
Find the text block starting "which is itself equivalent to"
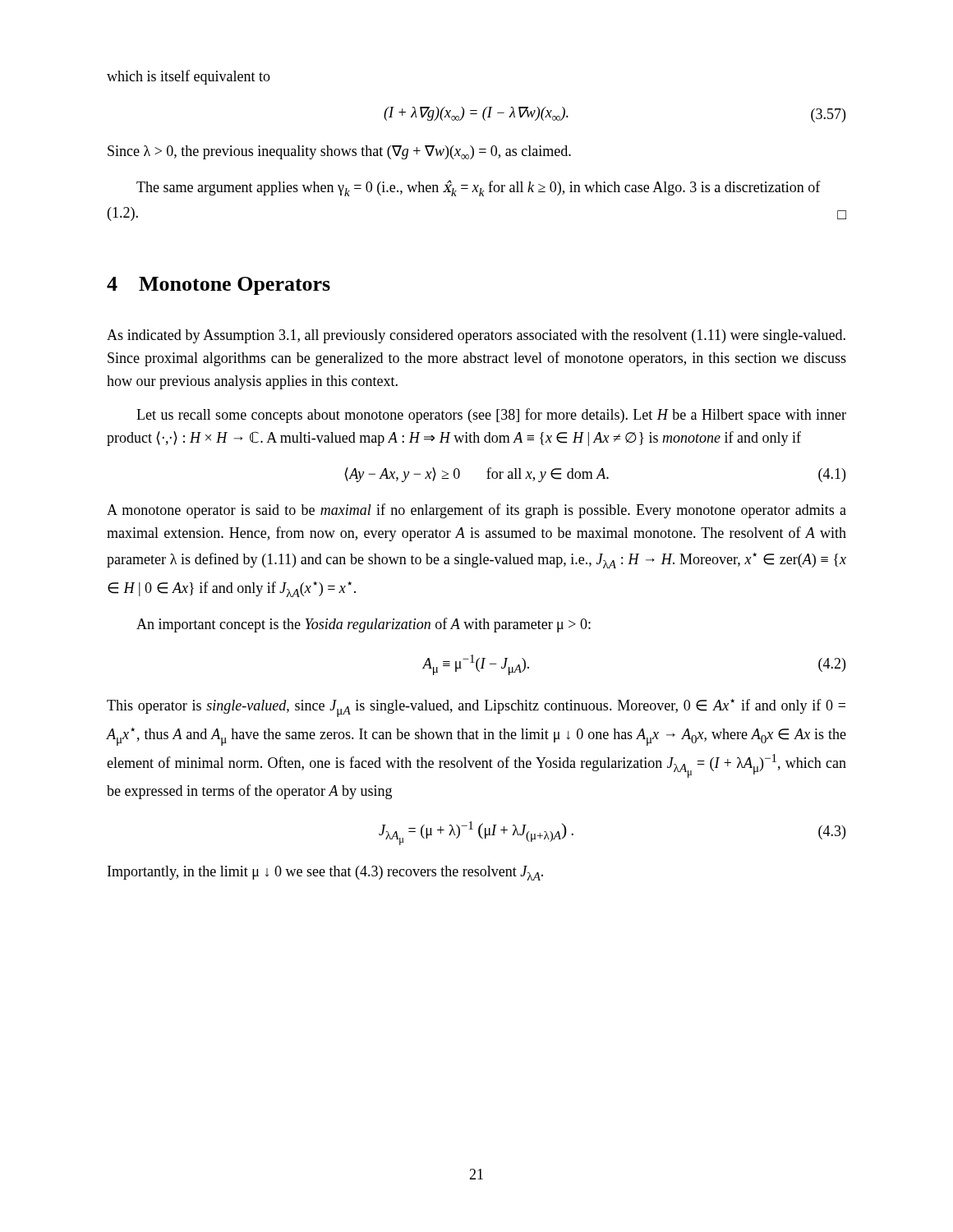point(189,76)
